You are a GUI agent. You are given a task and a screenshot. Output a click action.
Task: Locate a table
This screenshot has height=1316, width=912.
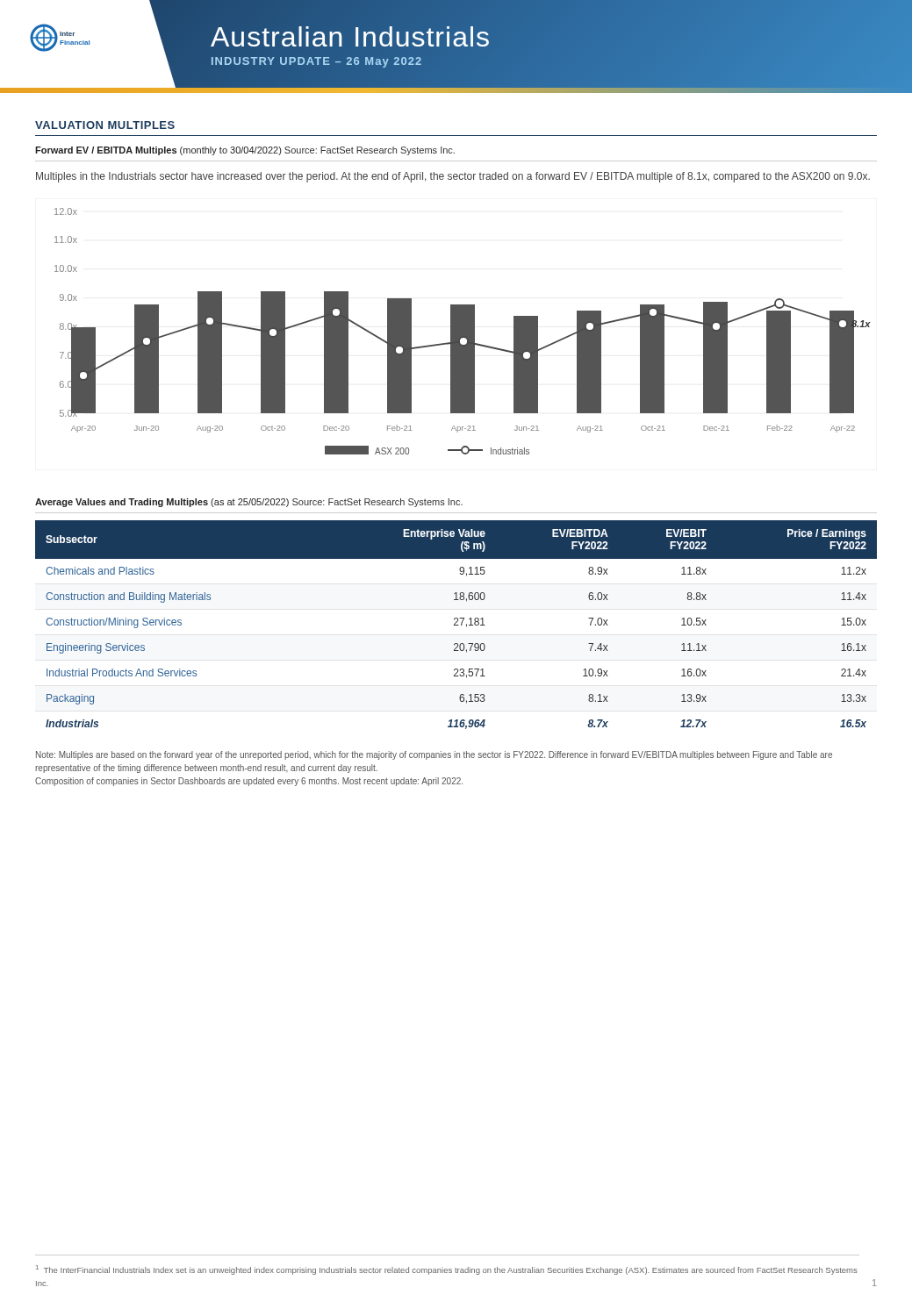(x=456, y=628)
